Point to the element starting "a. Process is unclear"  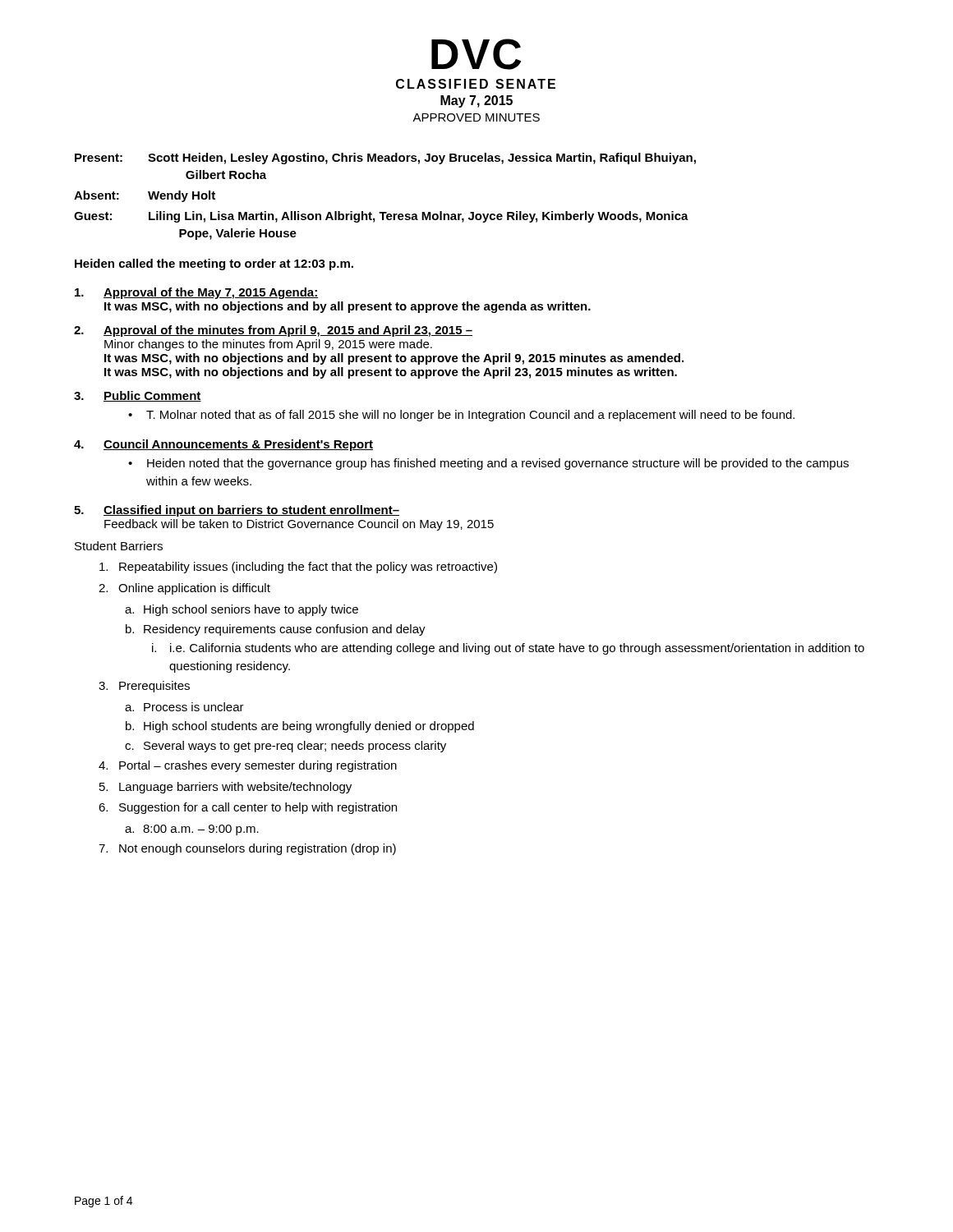(184, 707)
